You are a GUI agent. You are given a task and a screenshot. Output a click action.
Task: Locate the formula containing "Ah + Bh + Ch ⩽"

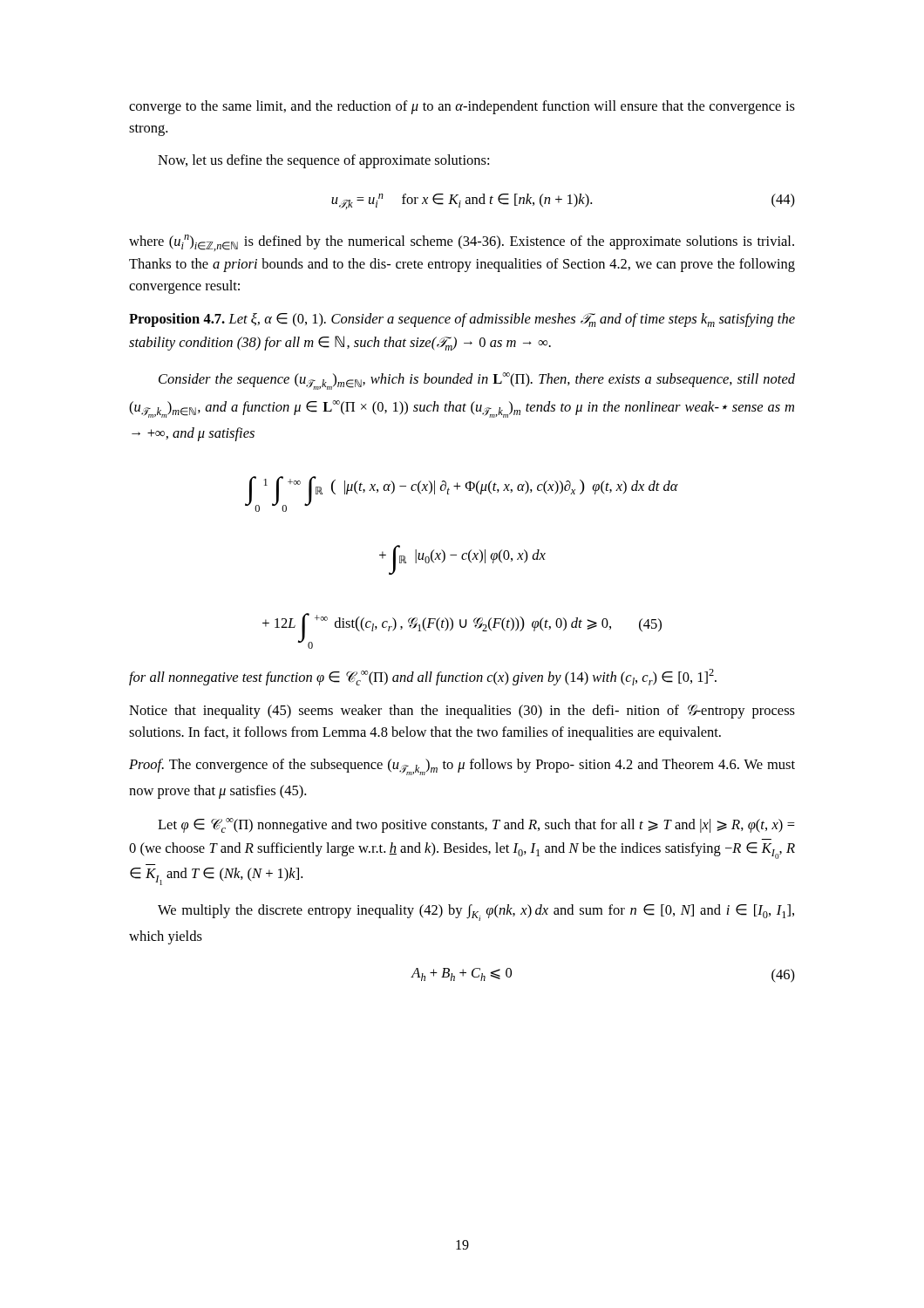[x=462, y=975]
